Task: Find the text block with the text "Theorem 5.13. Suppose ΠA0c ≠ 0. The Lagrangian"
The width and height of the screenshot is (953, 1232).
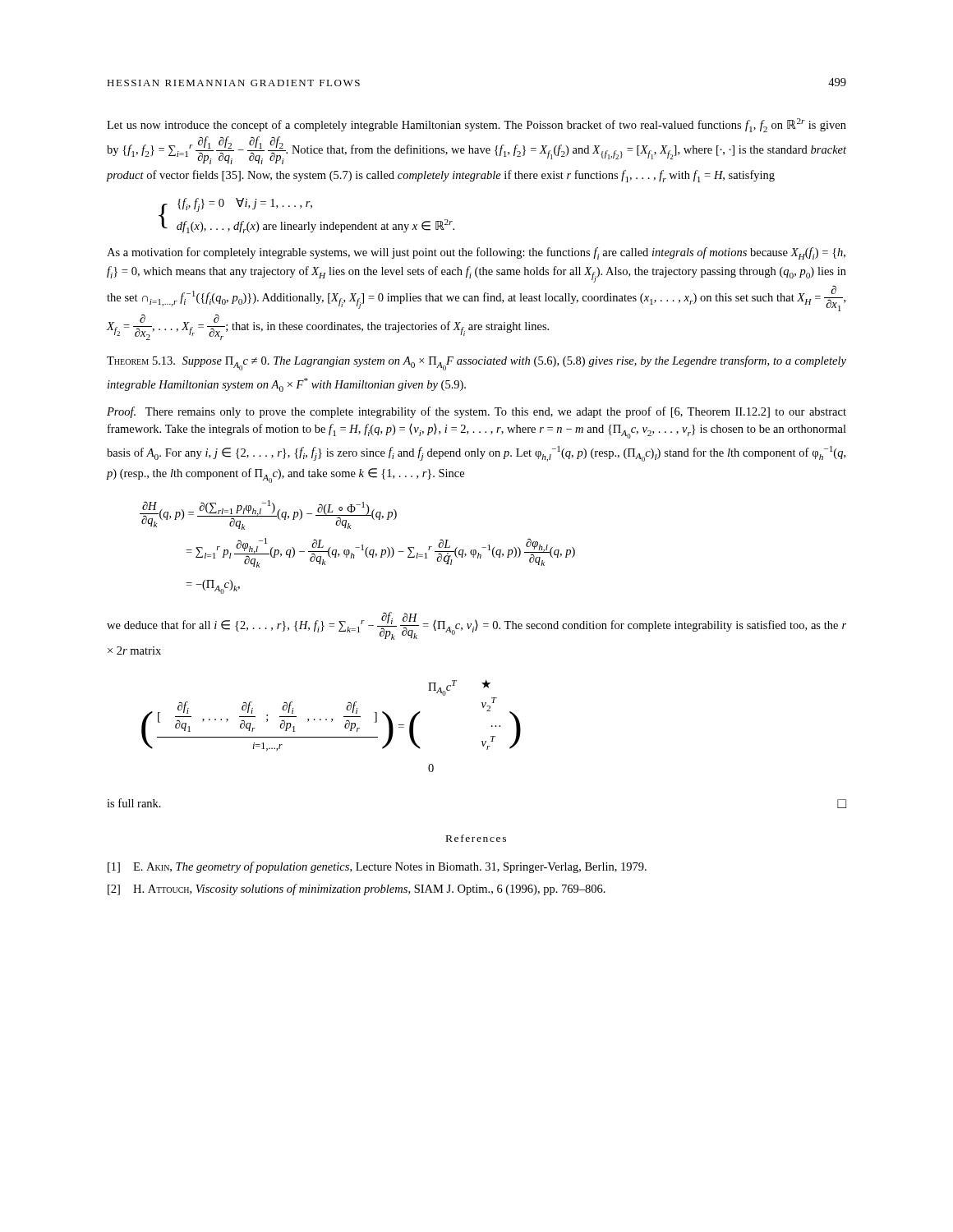Action: [476, 373]
